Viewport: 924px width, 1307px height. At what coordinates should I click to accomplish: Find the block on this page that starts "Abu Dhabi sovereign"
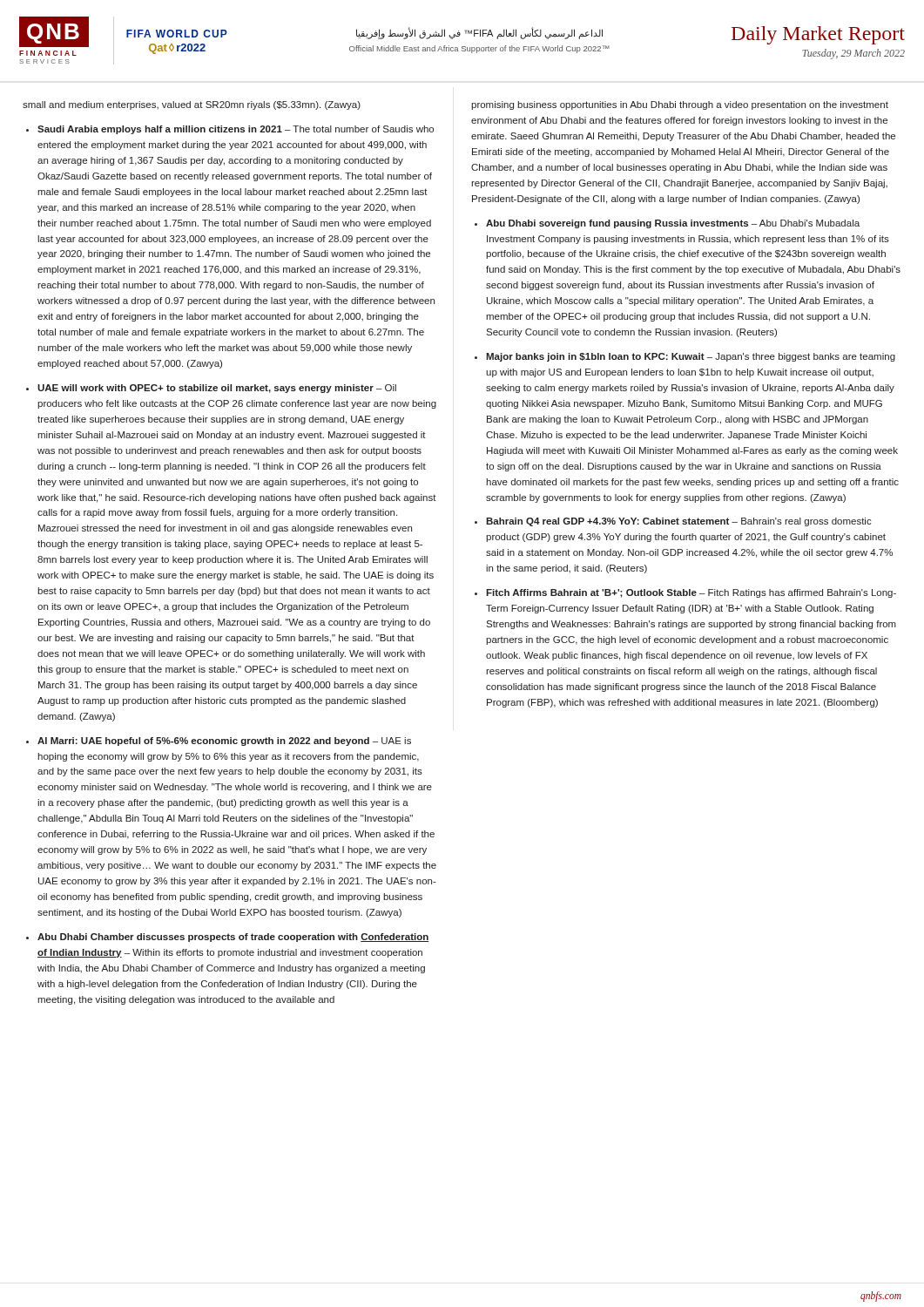(x=693, y=277)
